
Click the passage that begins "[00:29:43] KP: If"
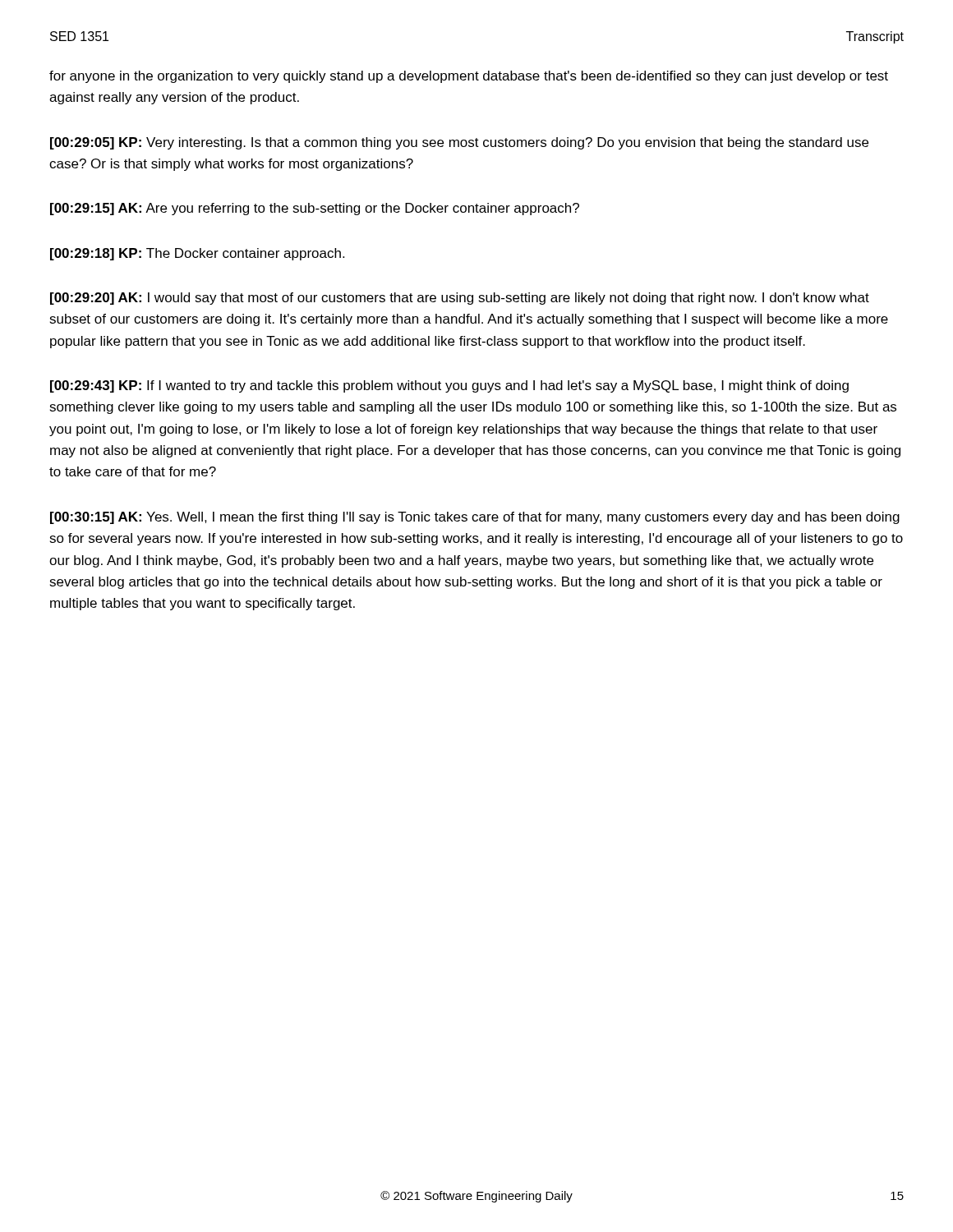pyautogui.click(x=475, y=429)
